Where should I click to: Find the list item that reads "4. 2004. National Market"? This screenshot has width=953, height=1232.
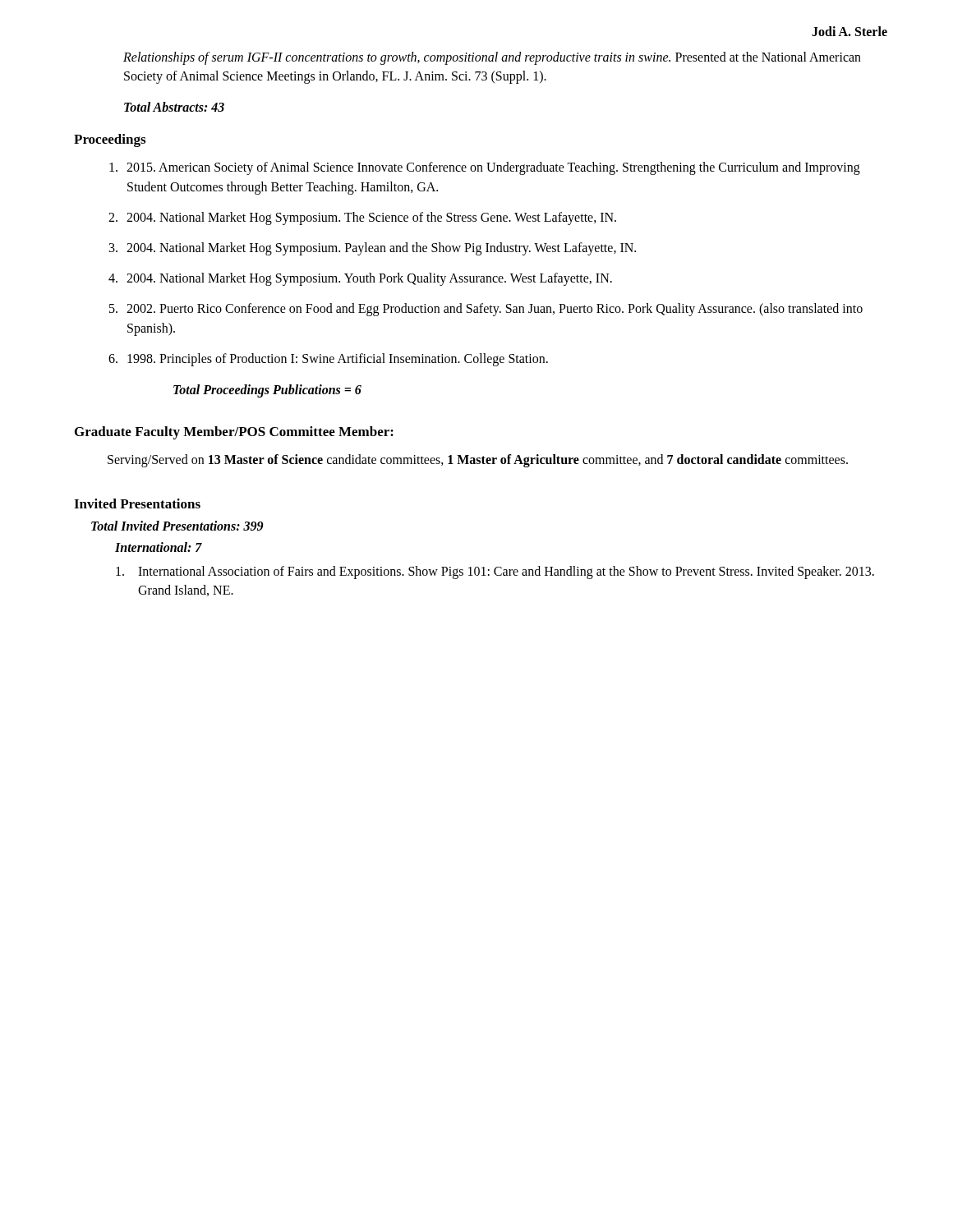point(481,278)
